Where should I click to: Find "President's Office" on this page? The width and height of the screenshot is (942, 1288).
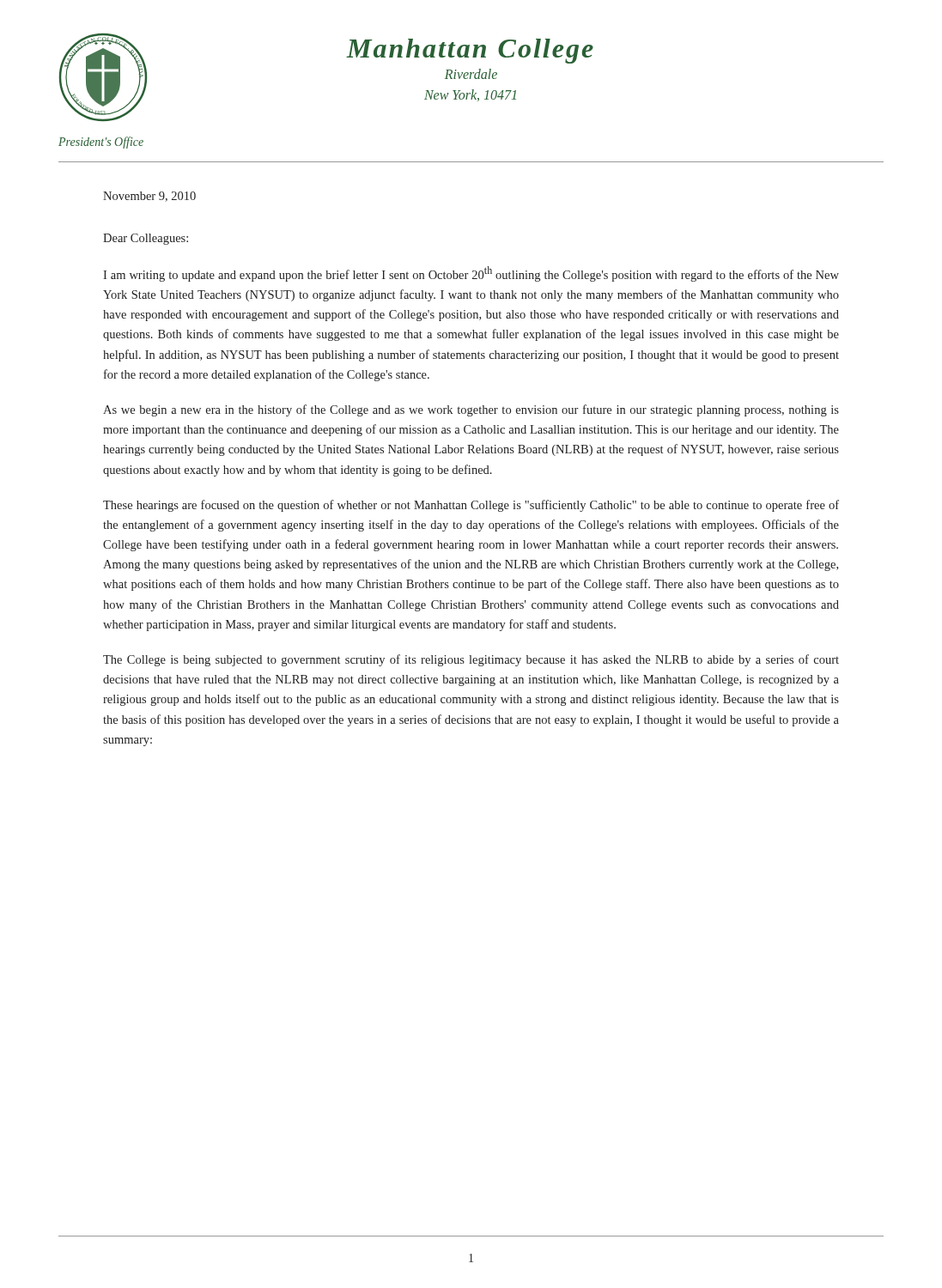[x=101, y=142]
